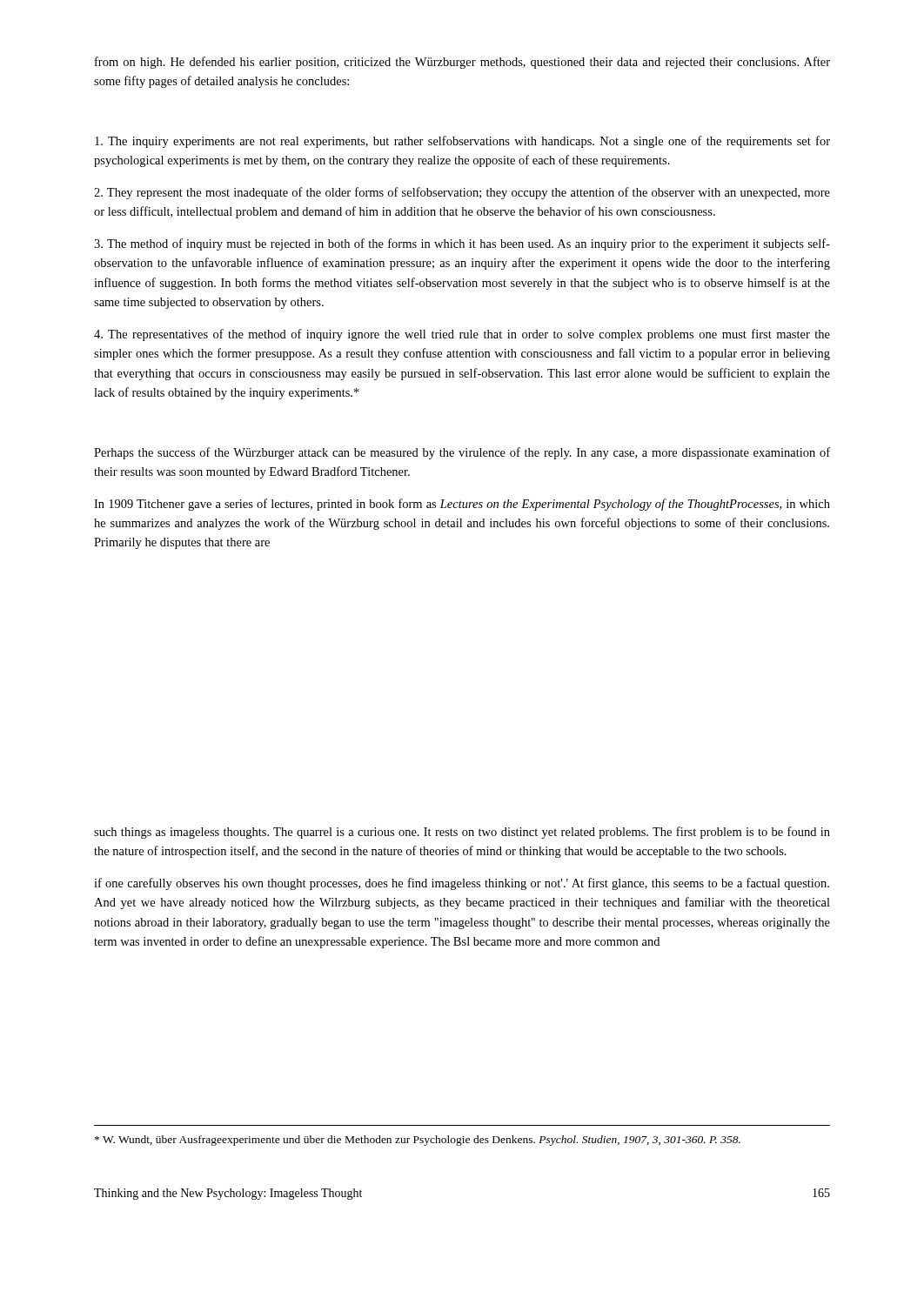Find the passage starting "In 1909 Titchener gave a series of lectures,"
Viewport: 924px width, 1305px height.
(x=462, y=523)
